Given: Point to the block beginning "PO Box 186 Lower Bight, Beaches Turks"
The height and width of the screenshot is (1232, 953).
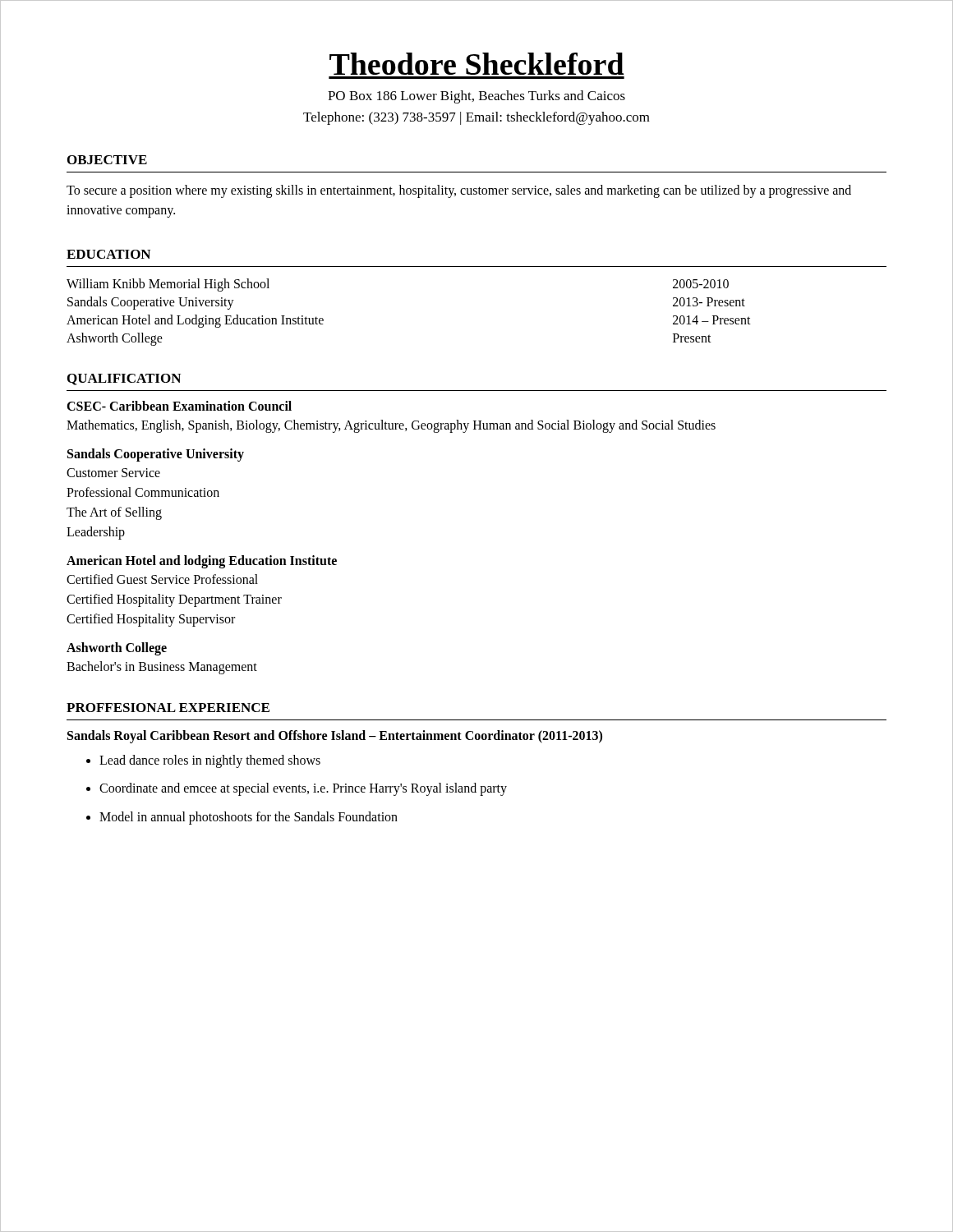Looking at the screenshot, I should 476,106.
